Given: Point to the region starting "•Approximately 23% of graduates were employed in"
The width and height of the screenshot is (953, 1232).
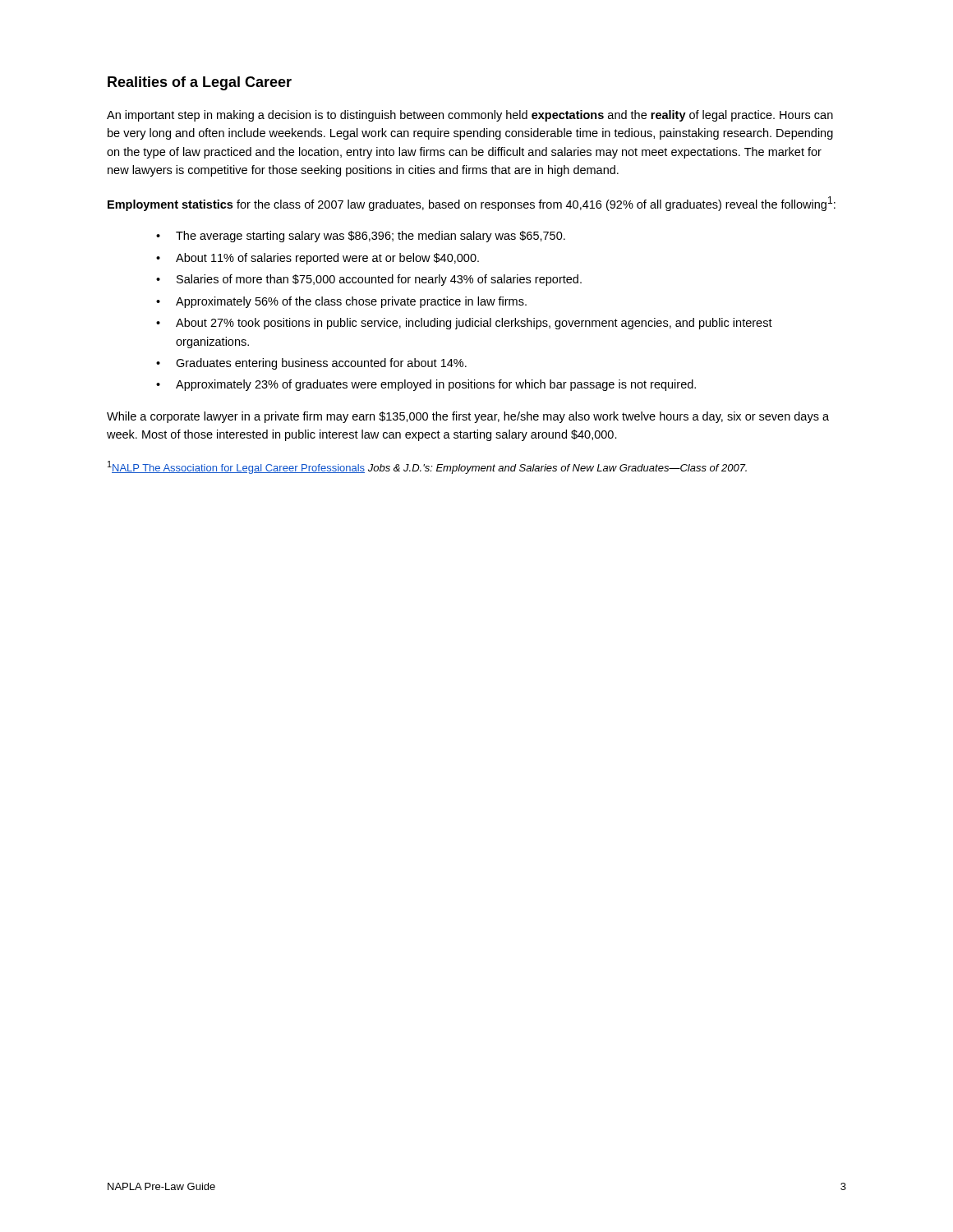Looking at the screenshot, I should pos(427,385).
